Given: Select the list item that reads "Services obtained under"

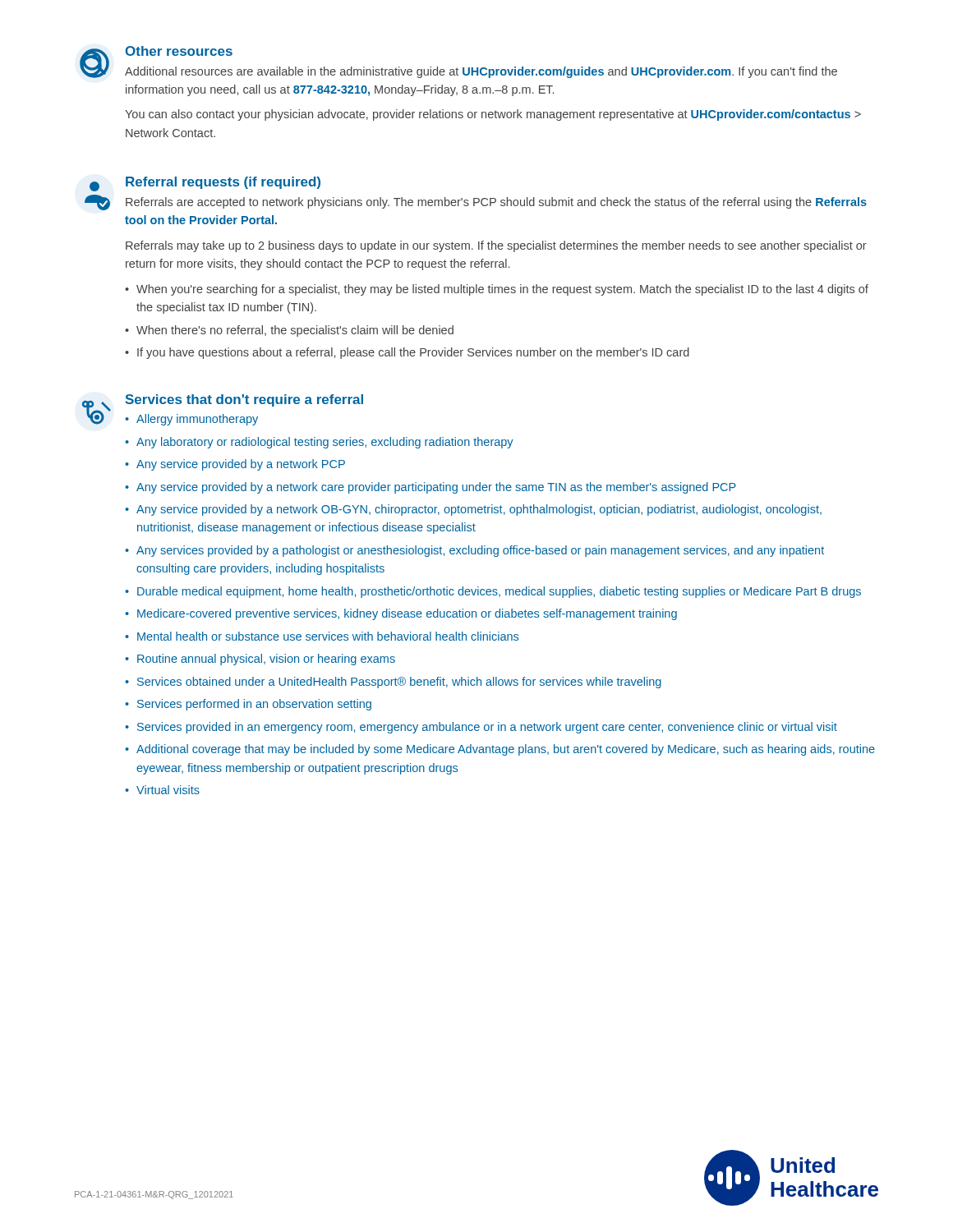Looking at the screenshot, I should (502, 682).
